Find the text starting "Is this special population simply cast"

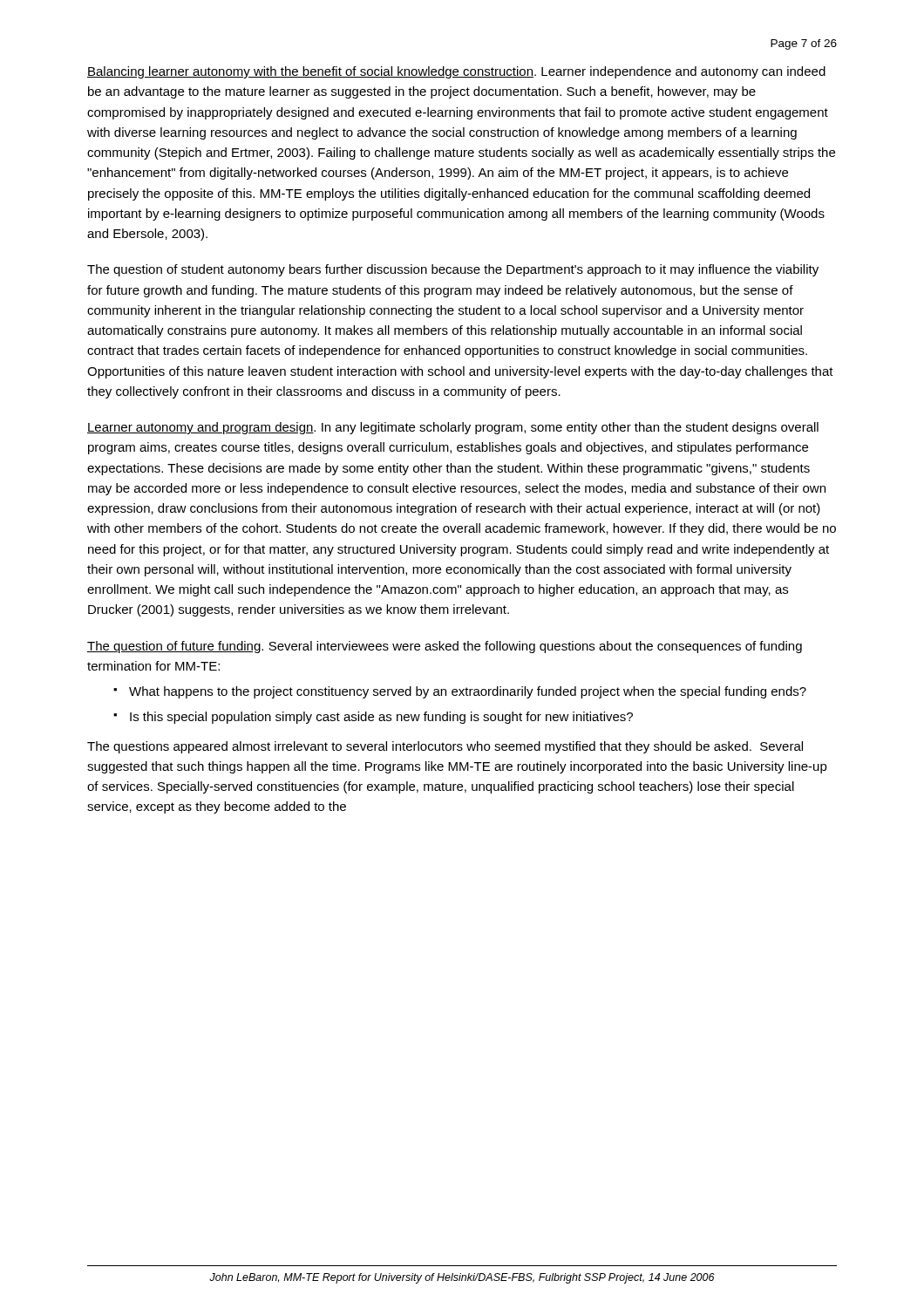click(x=381, y=717)
